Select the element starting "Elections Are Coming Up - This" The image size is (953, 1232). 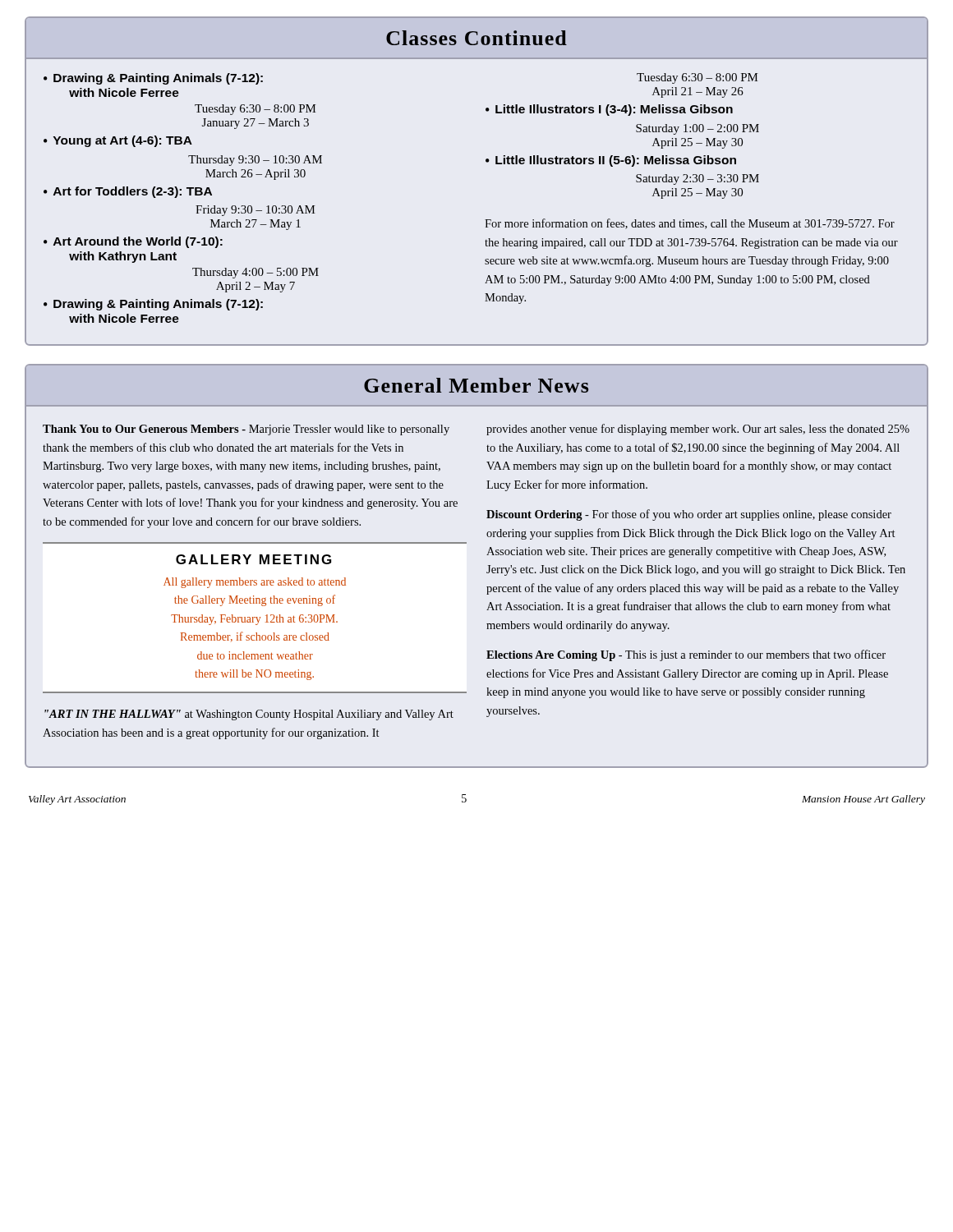687,683
